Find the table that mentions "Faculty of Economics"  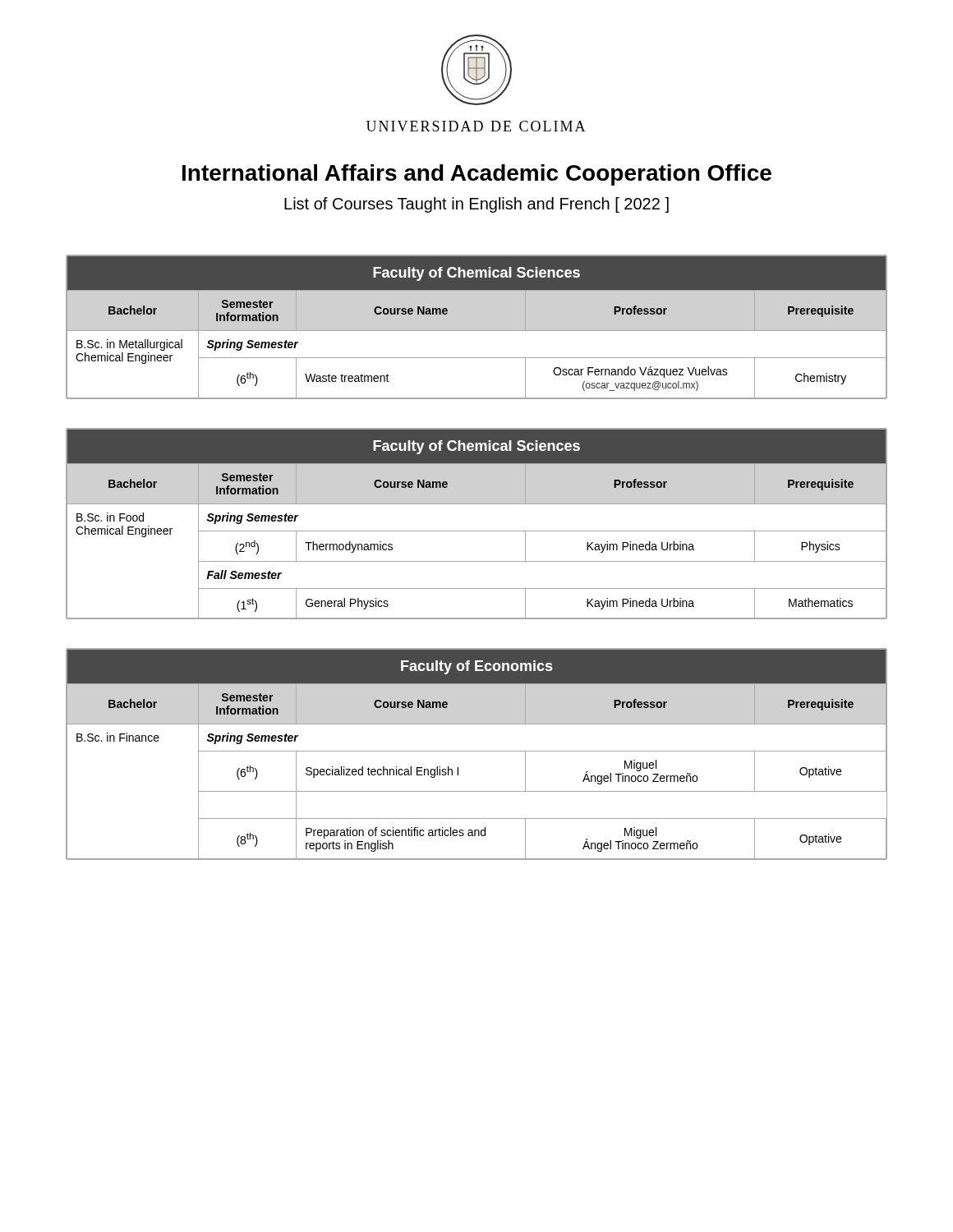[476, 754]
